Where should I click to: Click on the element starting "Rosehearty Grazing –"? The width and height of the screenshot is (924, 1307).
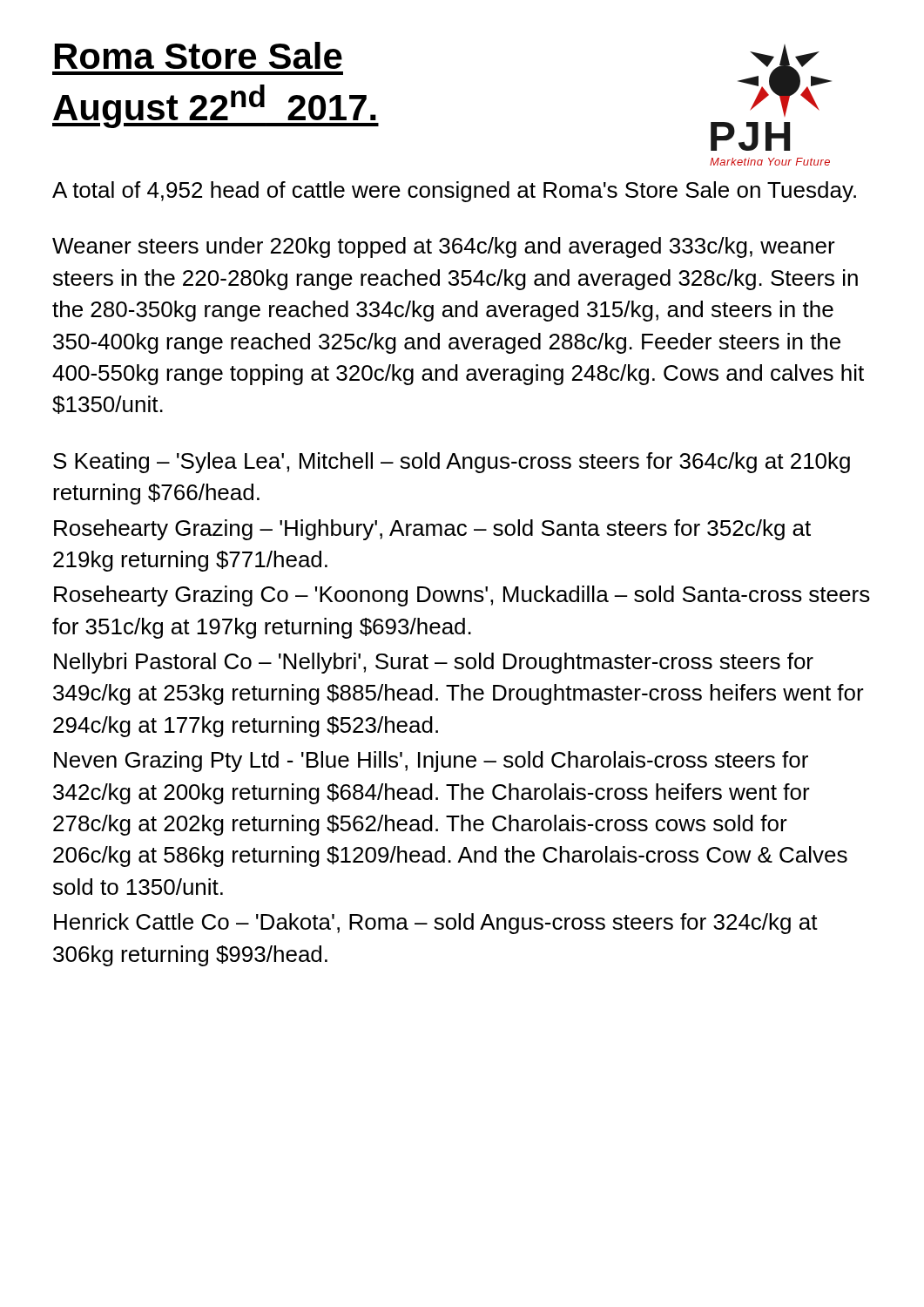point(462,544)
